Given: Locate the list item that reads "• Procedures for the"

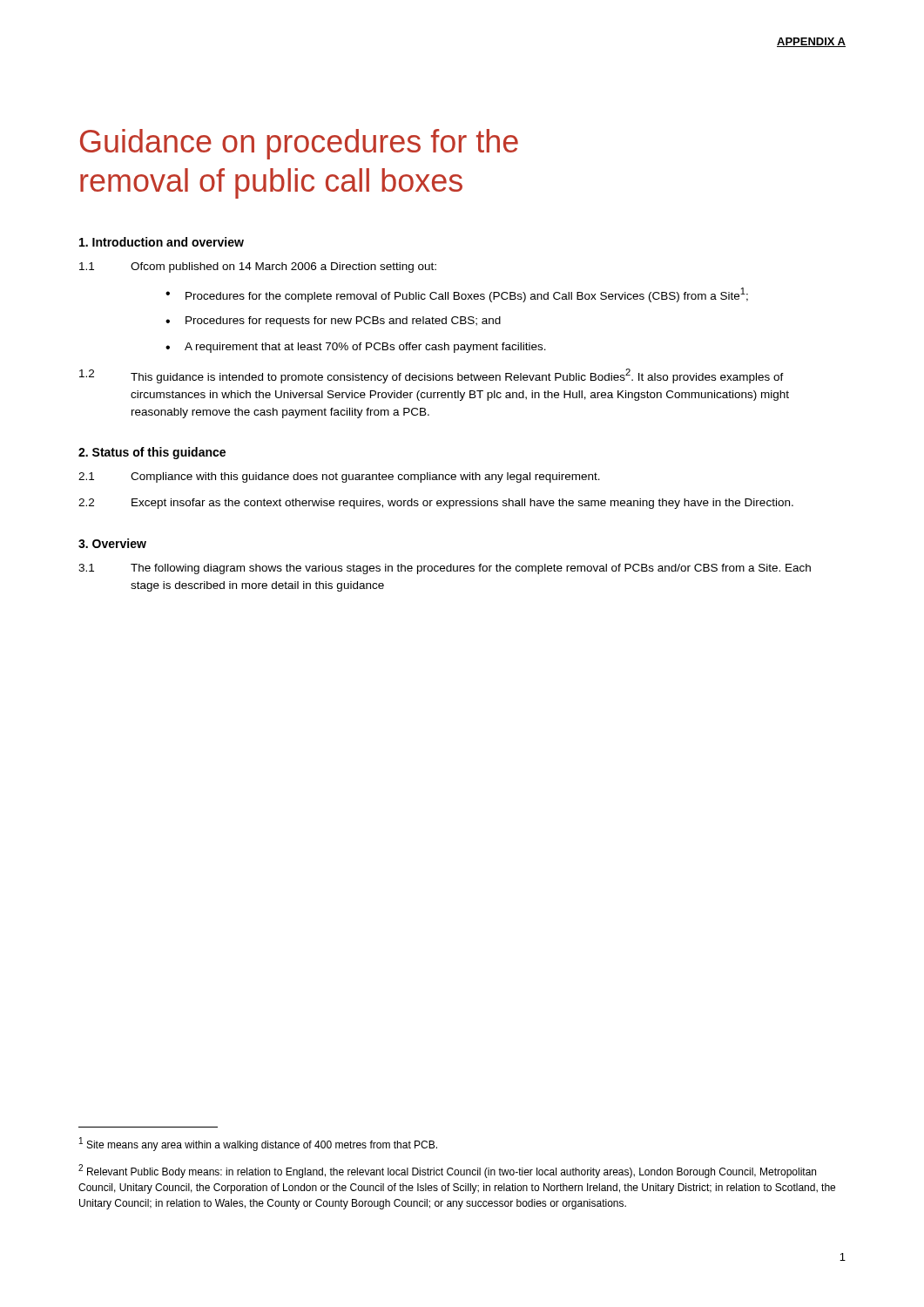Looking at the screenshot, I should (x=506, y=295).
